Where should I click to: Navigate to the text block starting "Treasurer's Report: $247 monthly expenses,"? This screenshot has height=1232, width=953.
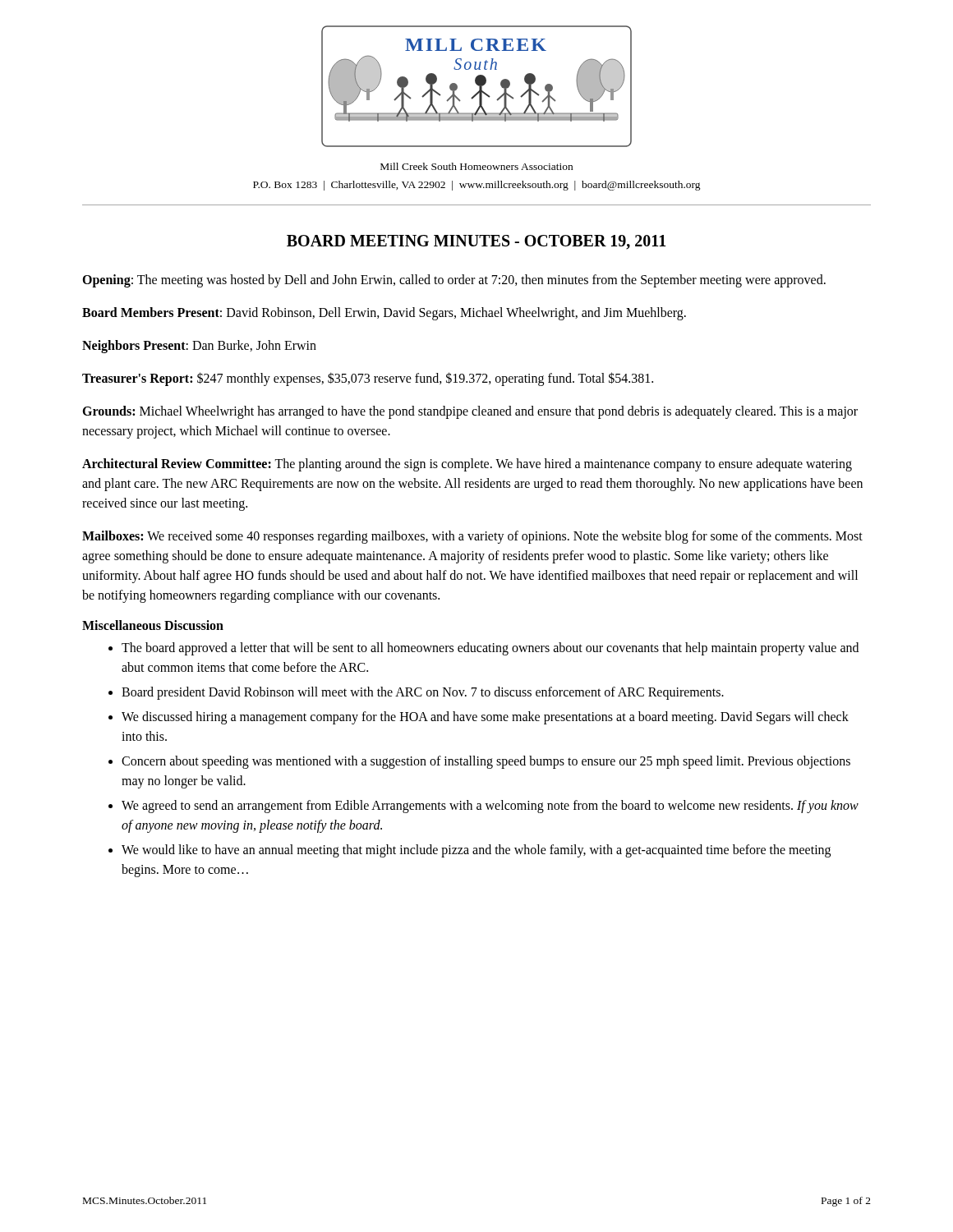coord(476,379)
